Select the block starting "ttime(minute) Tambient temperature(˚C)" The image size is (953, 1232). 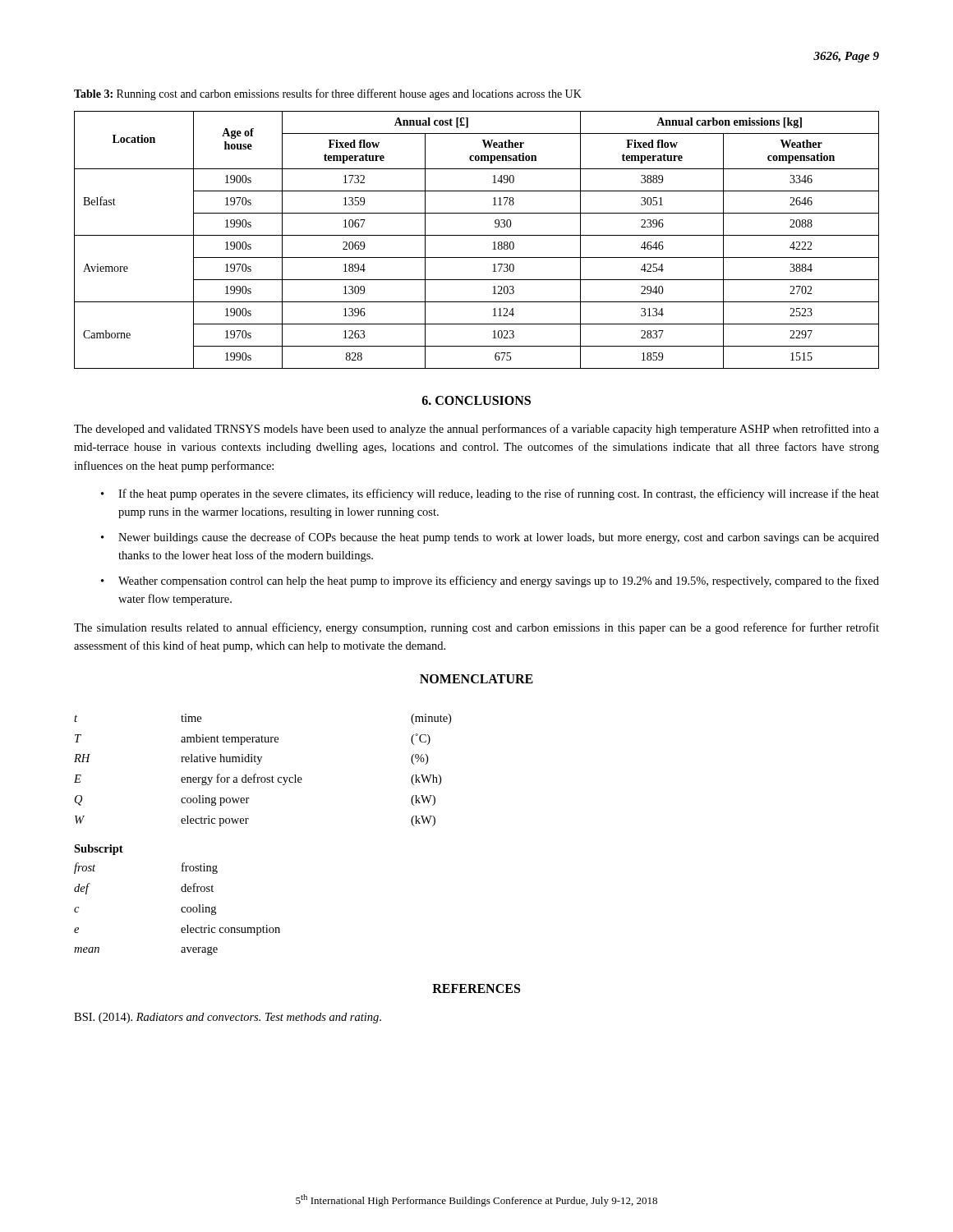pyautogui.click(x=75, y=719)
